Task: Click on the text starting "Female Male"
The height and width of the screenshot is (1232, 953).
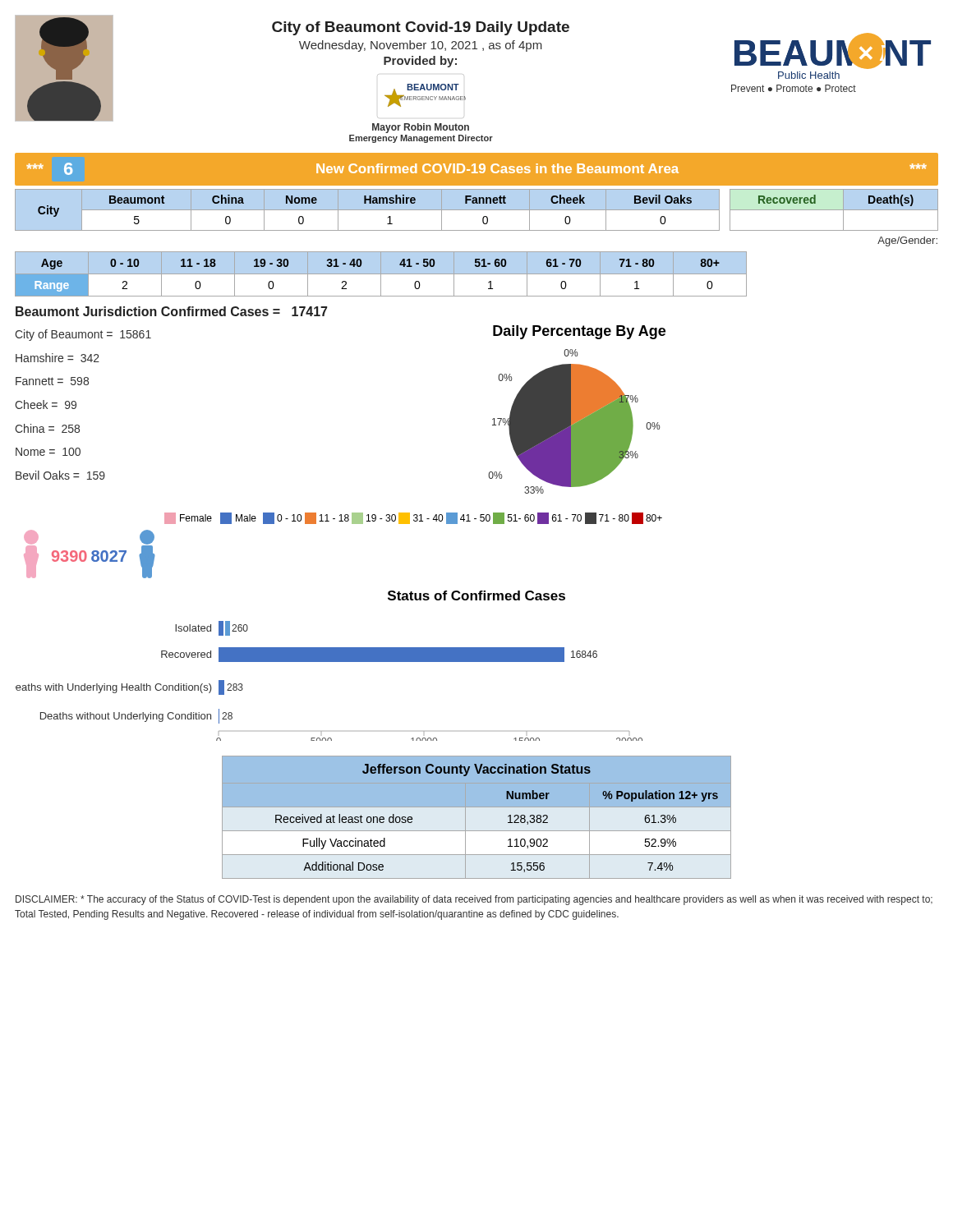Action: [210, 518]
